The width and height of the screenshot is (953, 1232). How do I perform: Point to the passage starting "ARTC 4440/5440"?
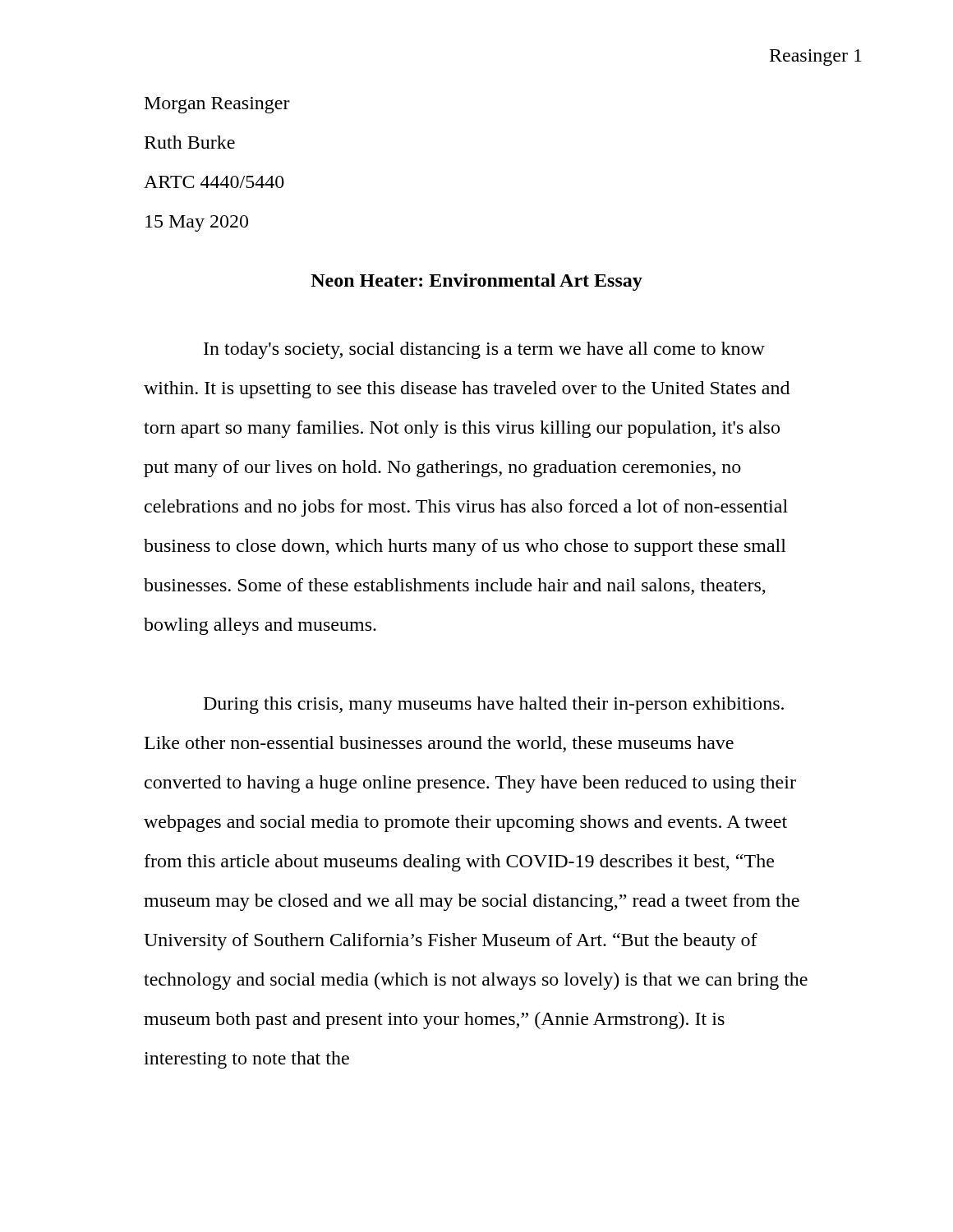[214, 182]
